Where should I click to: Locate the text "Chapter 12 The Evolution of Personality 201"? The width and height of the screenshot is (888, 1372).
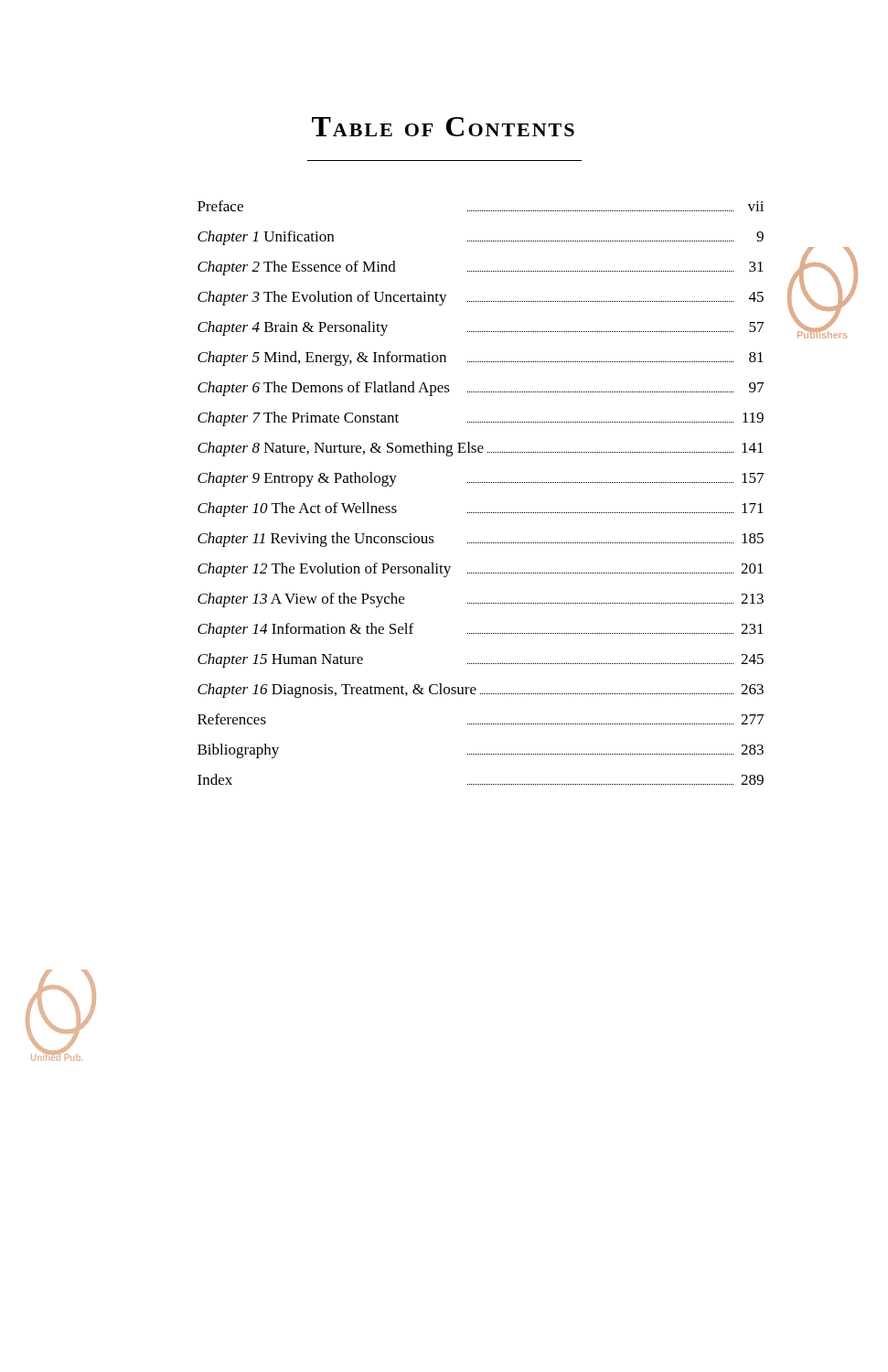481,569
